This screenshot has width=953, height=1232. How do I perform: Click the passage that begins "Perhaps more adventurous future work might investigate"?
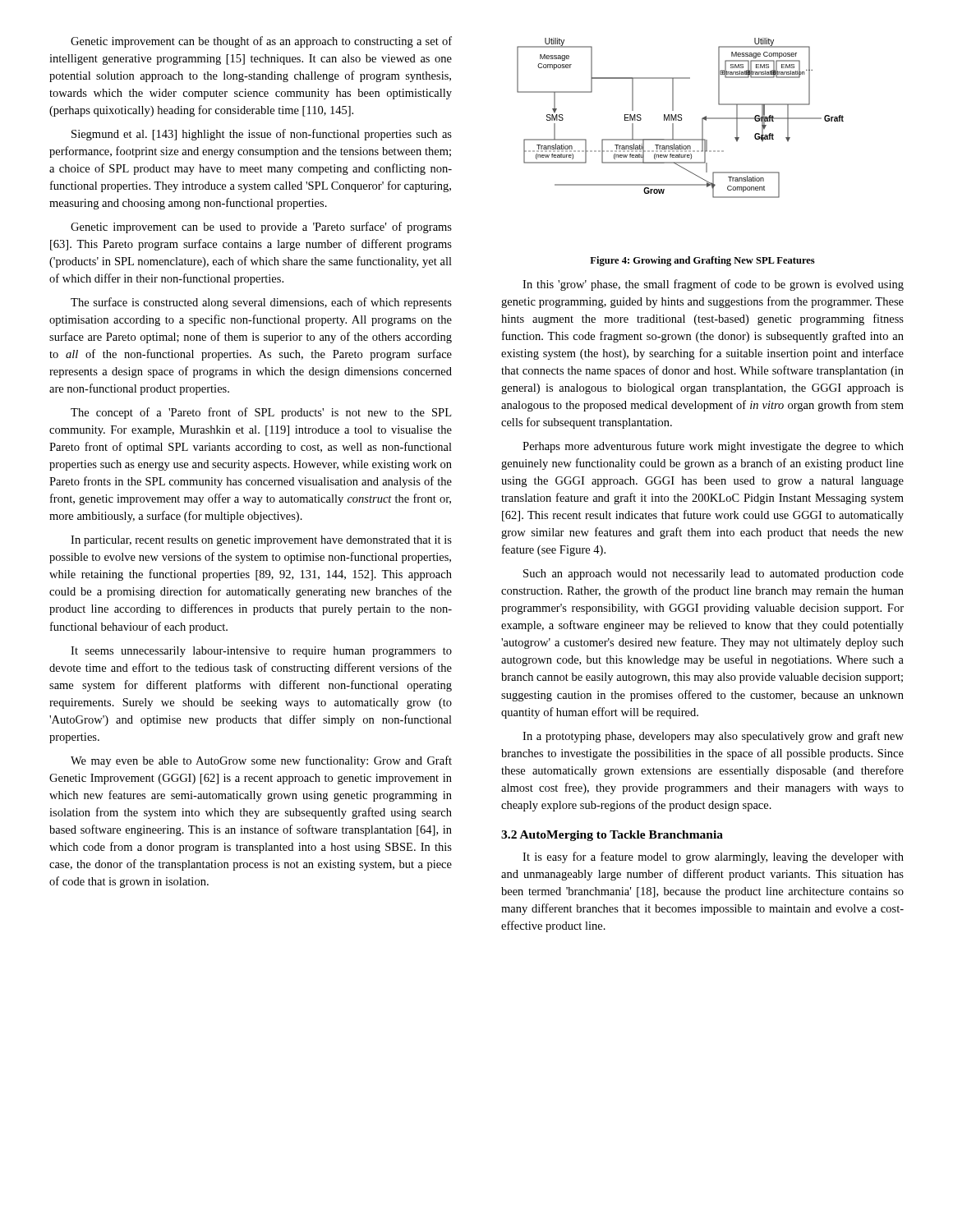[x=702, y=498]
